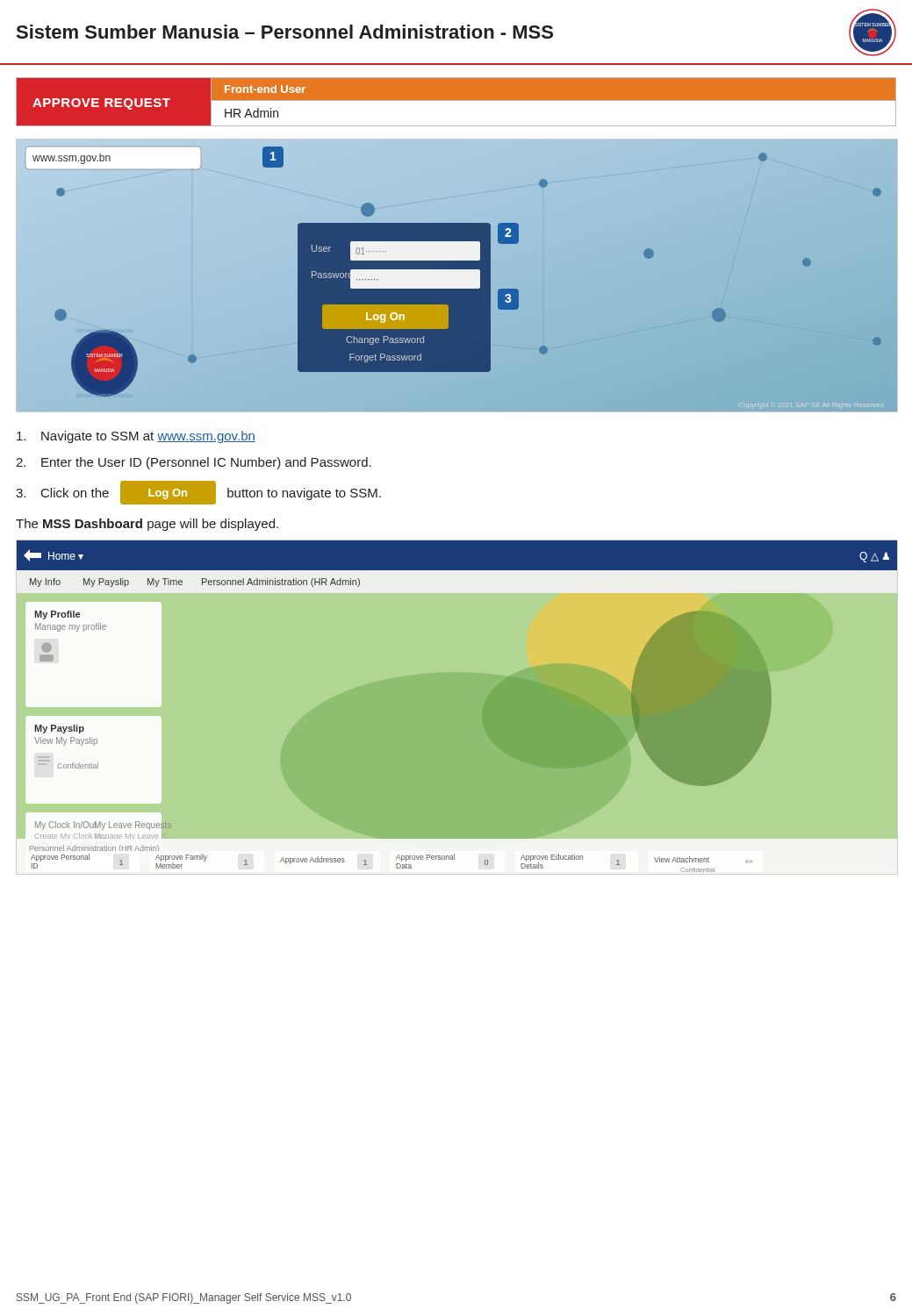Click on the block starting "3. Click on the Log On"
The width and height of the screenshot is (912, 1316).
199,493
